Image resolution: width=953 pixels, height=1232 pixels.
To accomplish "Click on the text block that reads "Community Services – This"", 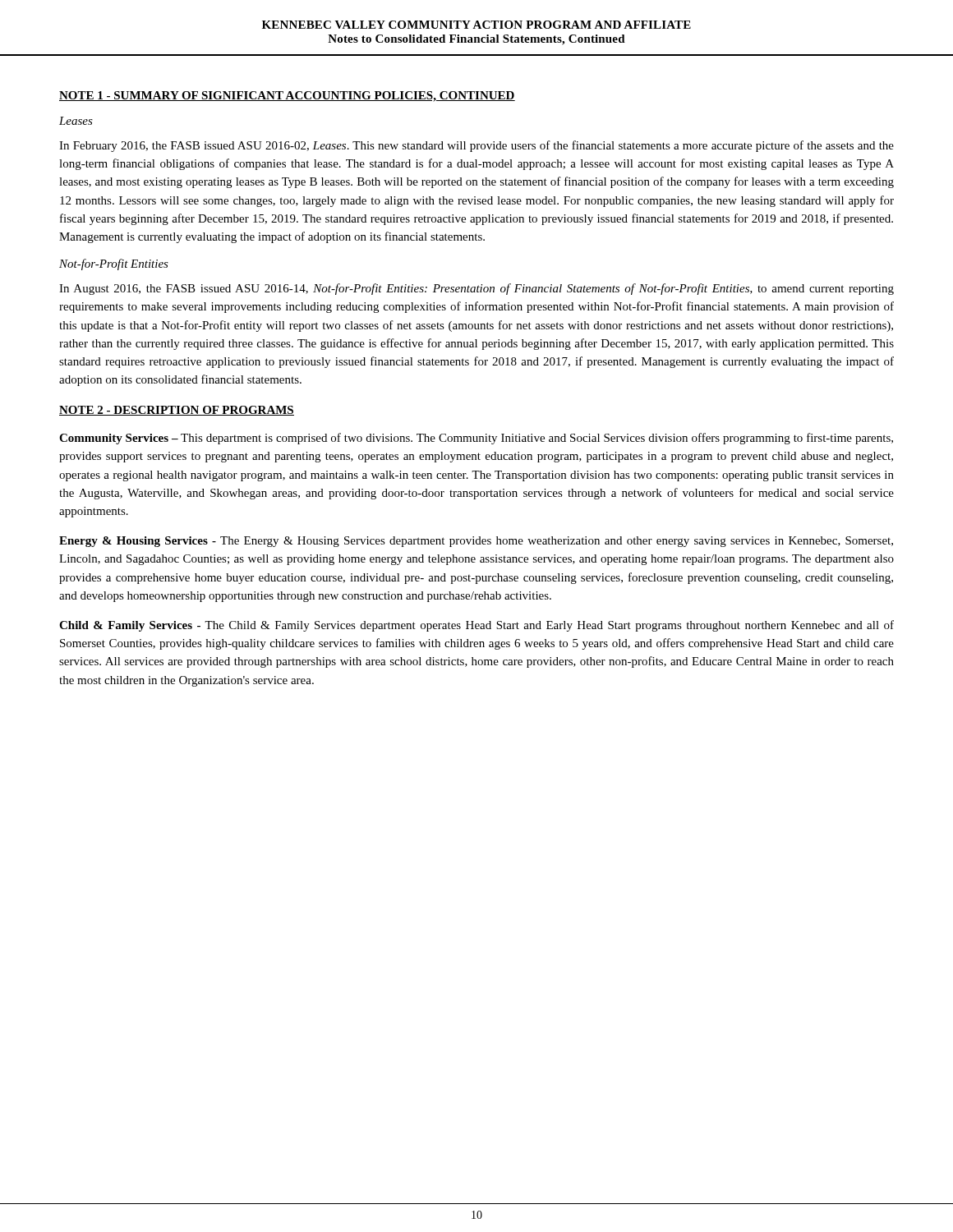I will (476, 474).
